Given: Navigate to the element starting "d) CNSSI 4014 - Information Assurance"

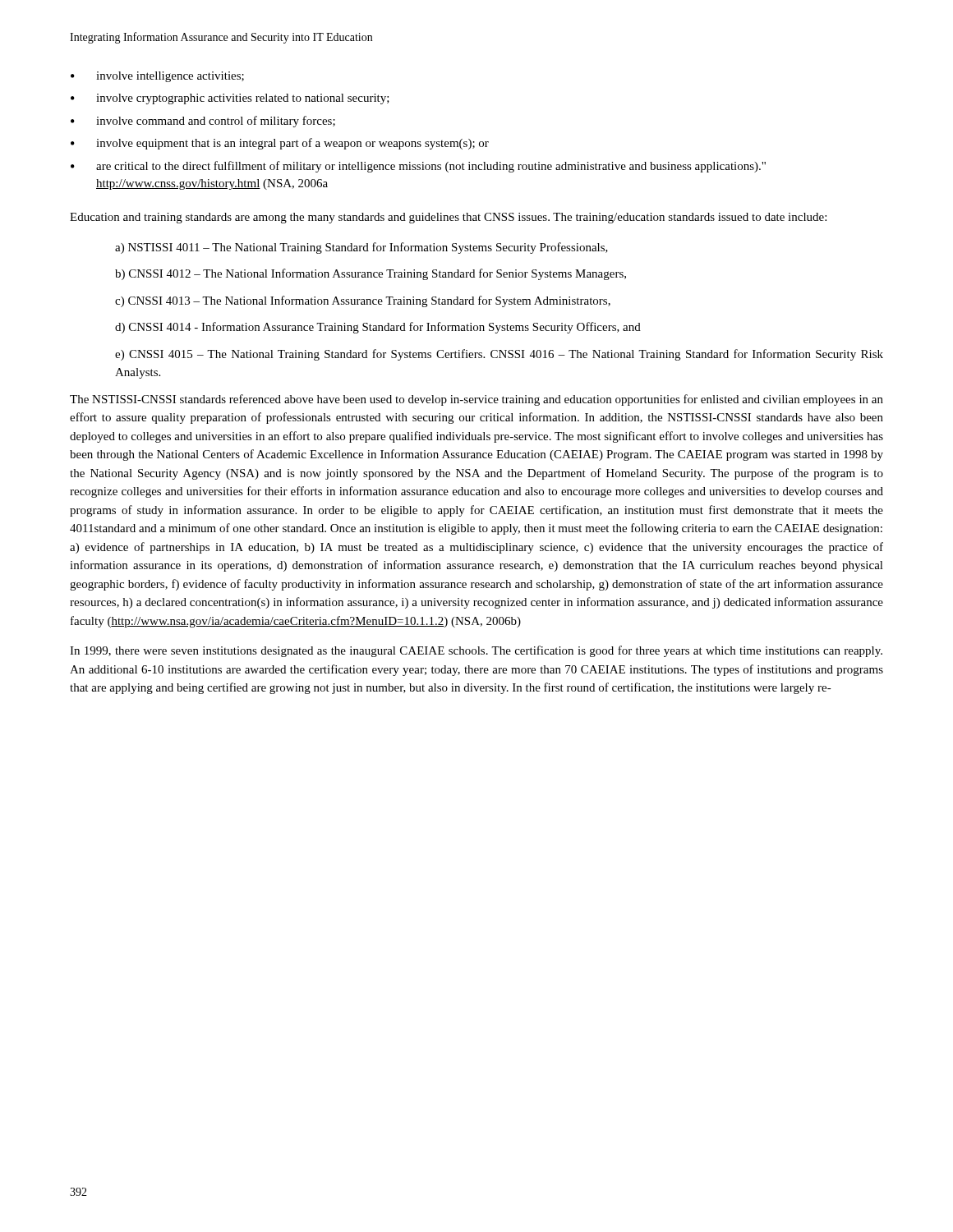Looking at the screenshot, I should [x=378, y=327].
